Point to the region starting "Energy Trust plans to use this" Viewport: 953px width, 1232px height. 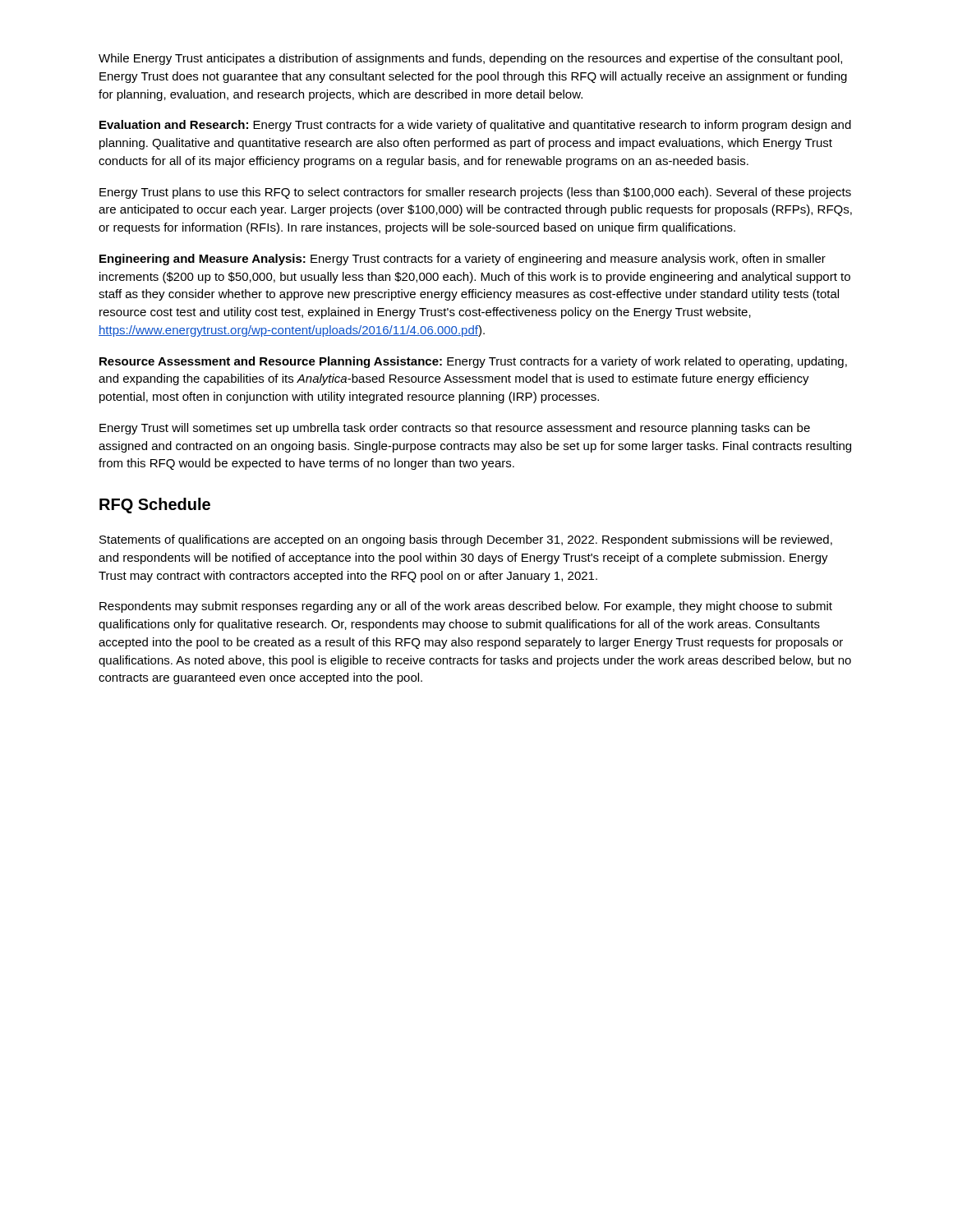click(476, 210)
